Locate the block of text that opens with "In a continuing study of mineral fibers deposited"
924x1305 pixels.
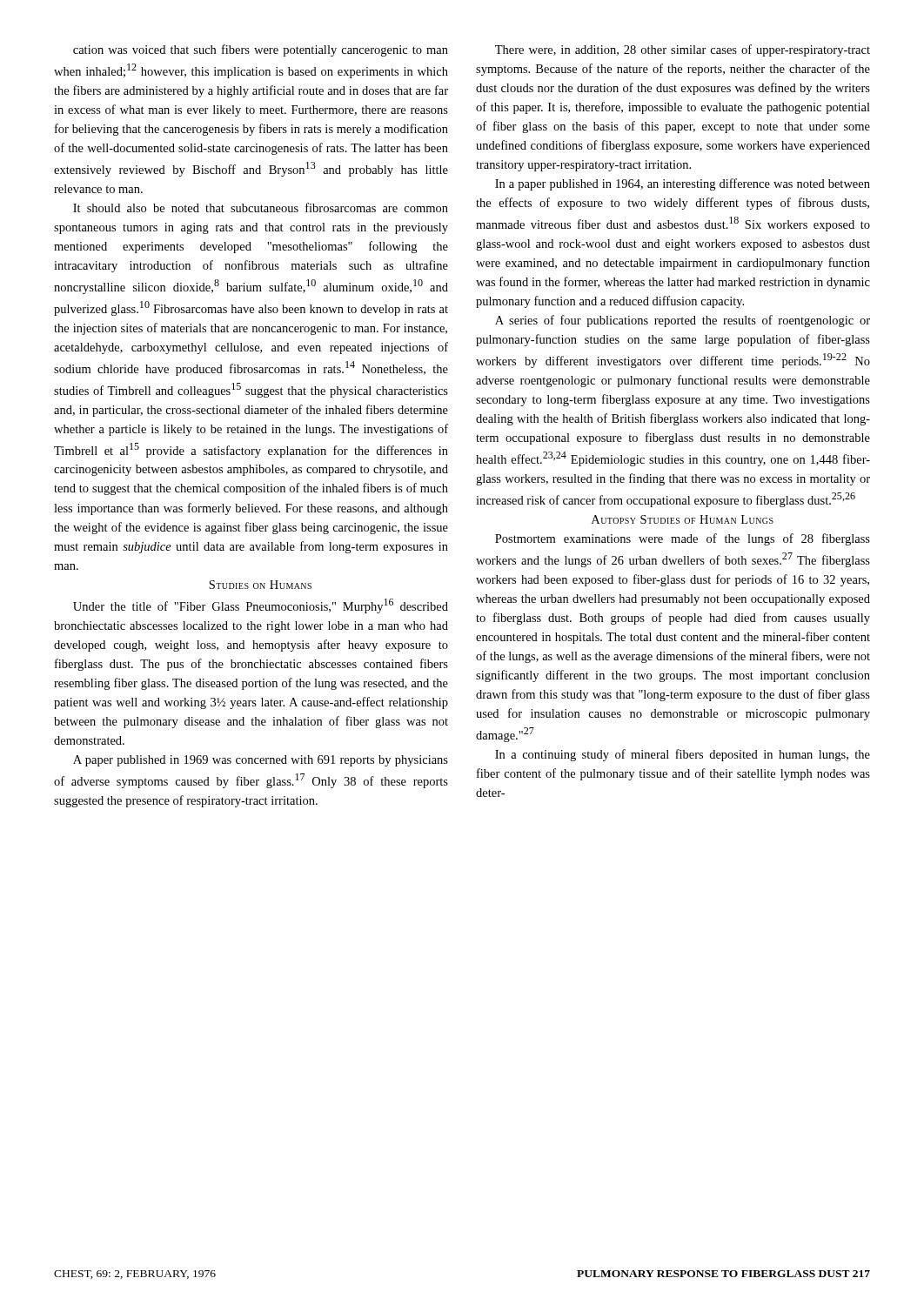pos(673,774)
